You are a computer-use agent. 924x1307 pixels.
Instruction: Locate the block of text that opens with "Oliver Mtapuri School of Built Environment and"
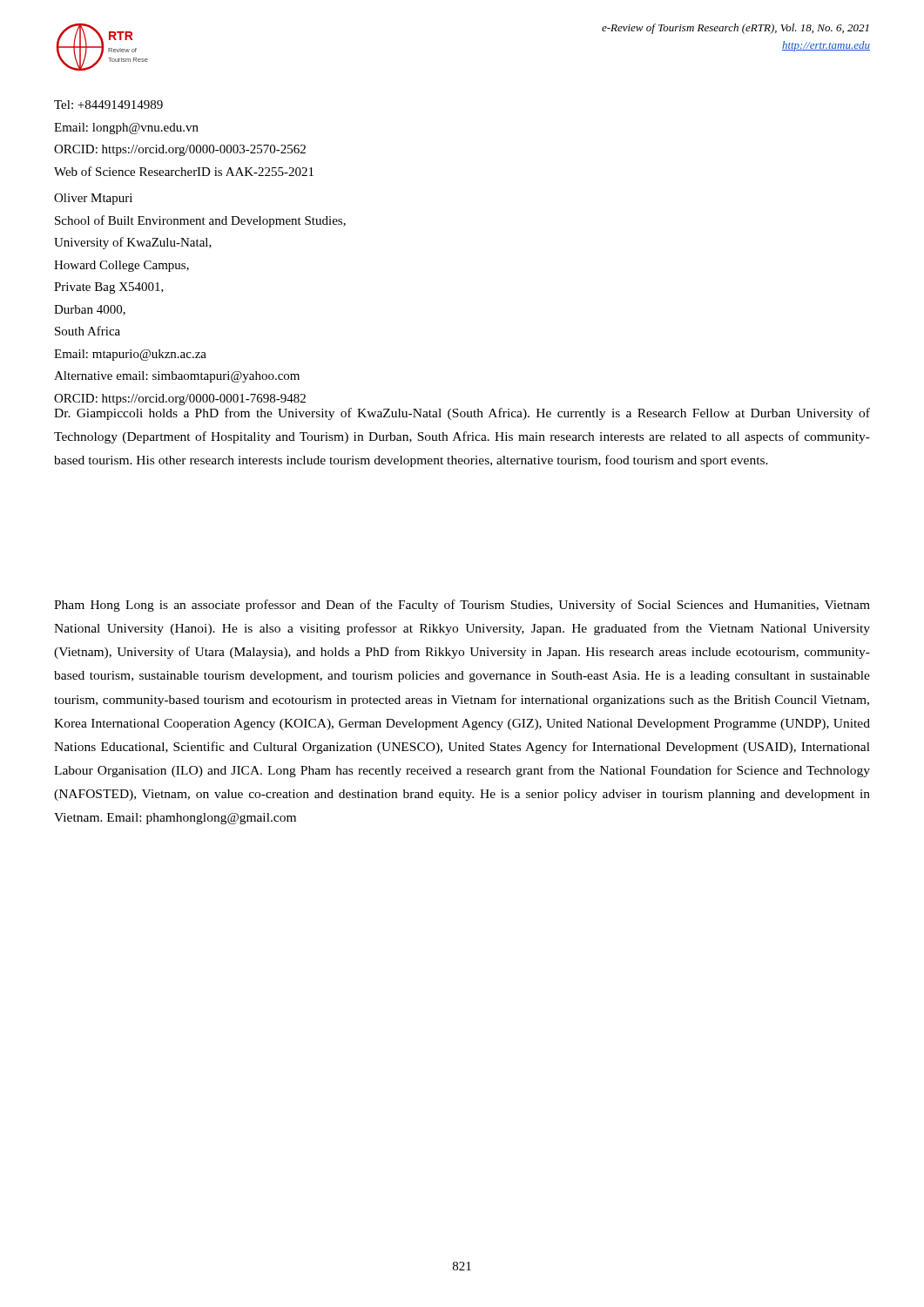[x=93, y=199]
